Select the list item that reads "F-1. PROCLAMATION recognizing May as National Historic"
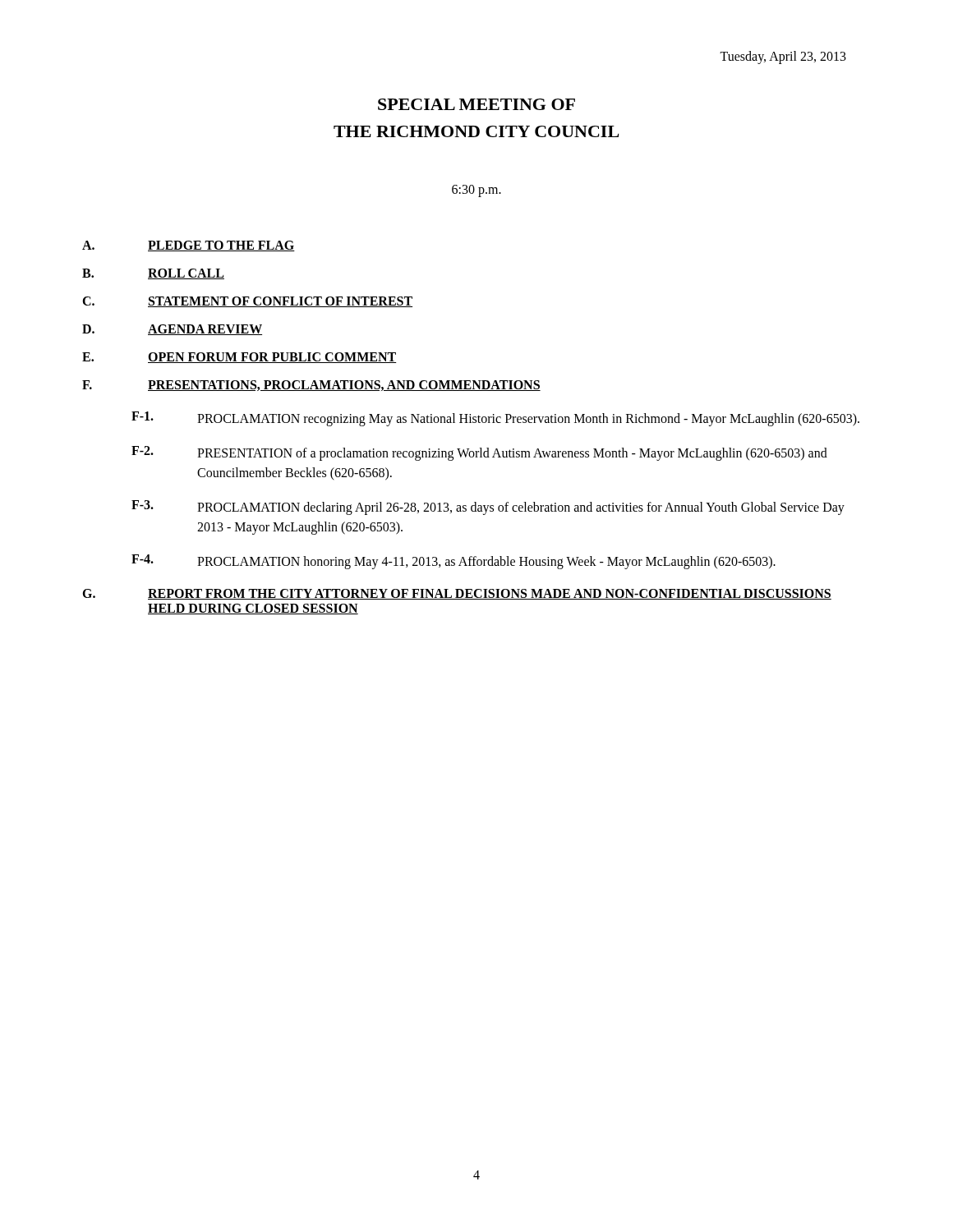Viewport: 953px width, 1232px height. tap(496, 419)
